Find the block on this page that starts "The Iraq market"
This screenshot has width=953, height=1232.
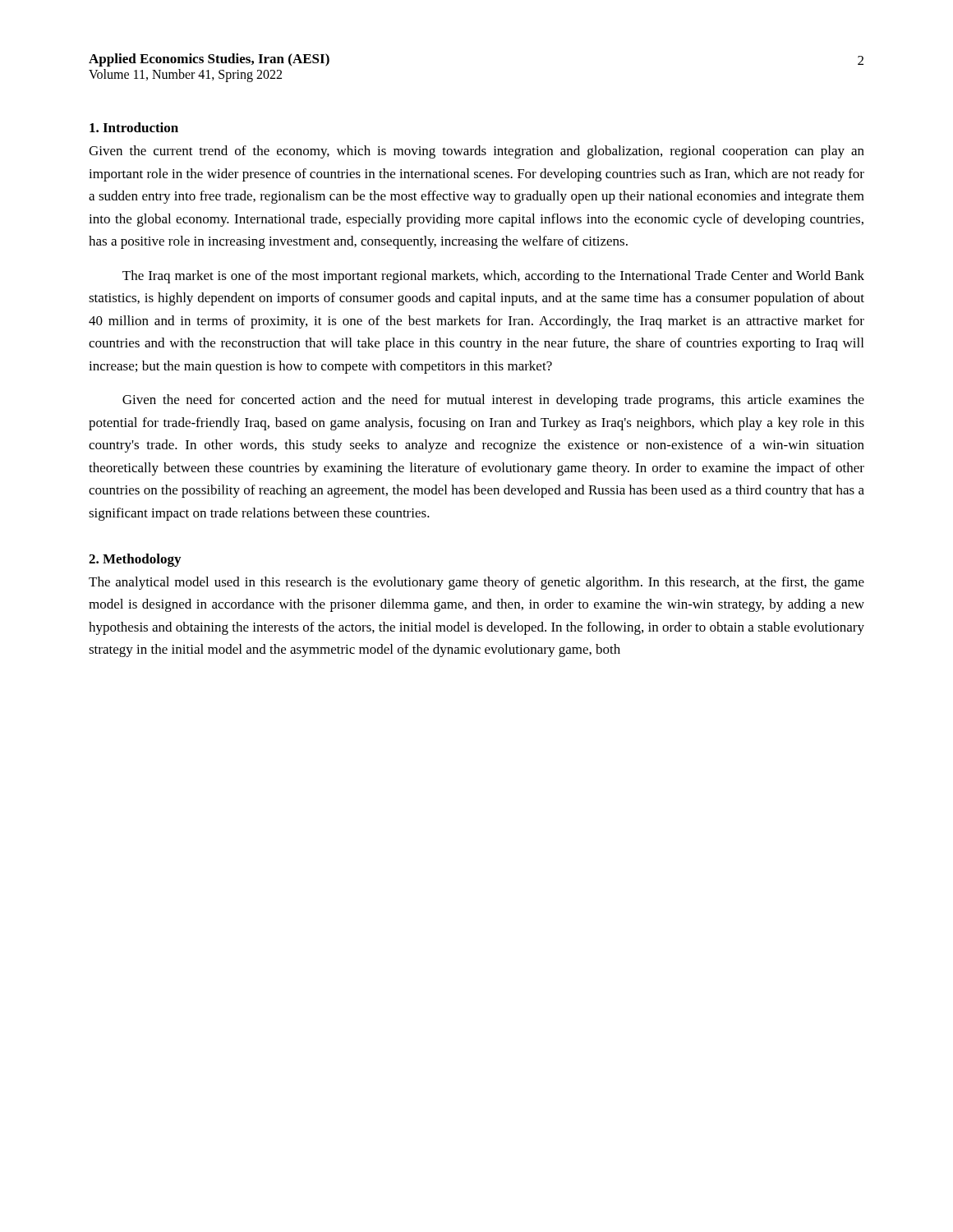click(x=476, y=321)
